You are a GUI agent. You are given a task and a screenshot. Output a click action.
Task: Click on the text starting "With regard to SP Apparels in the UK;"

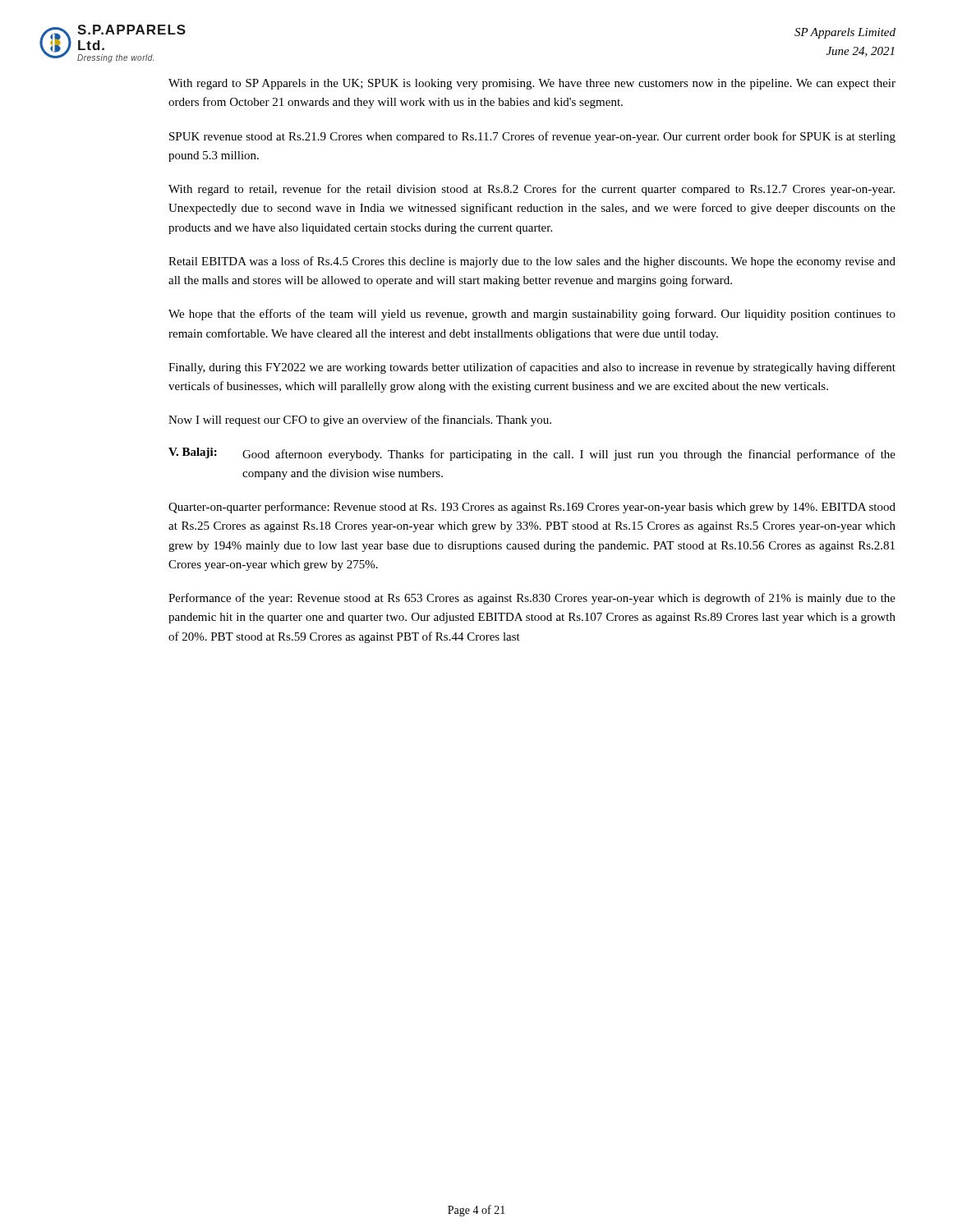(x=532, y=93)
